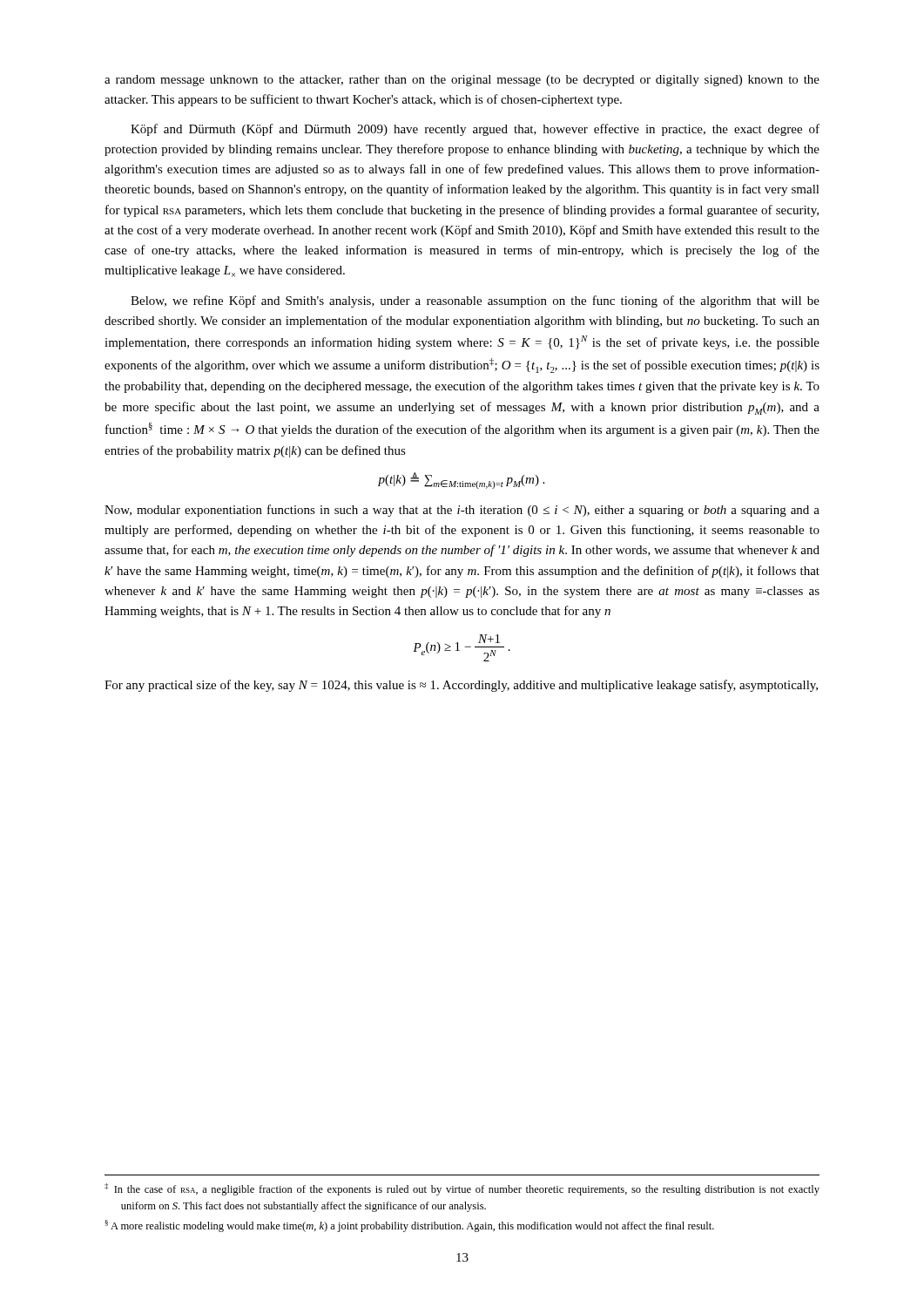Select the text block that says "Now, modular exponentiation functions in"

tap(462, 561)
